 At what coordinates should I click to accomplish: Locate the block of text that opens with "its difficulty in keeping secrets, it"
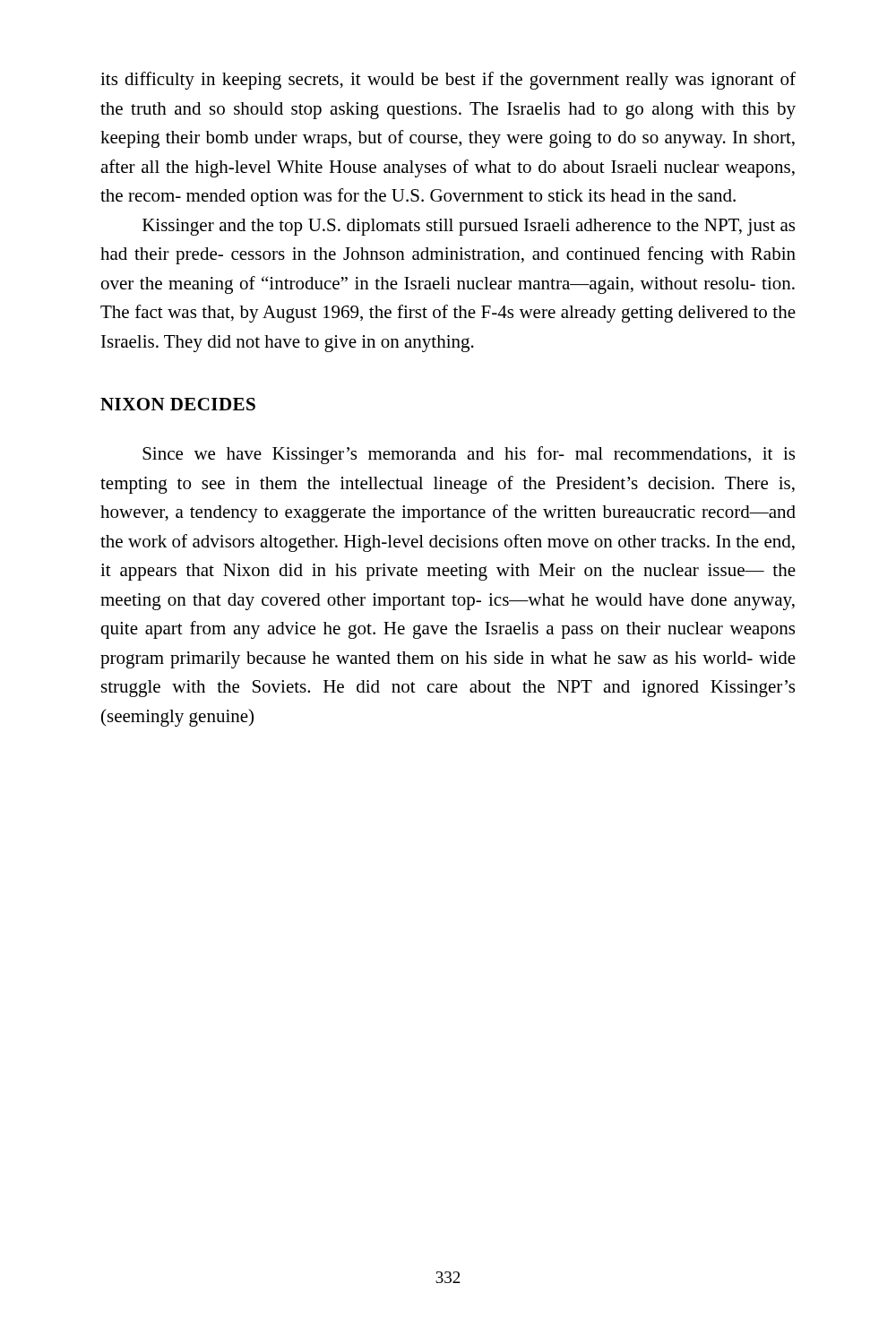coord(448,210)
